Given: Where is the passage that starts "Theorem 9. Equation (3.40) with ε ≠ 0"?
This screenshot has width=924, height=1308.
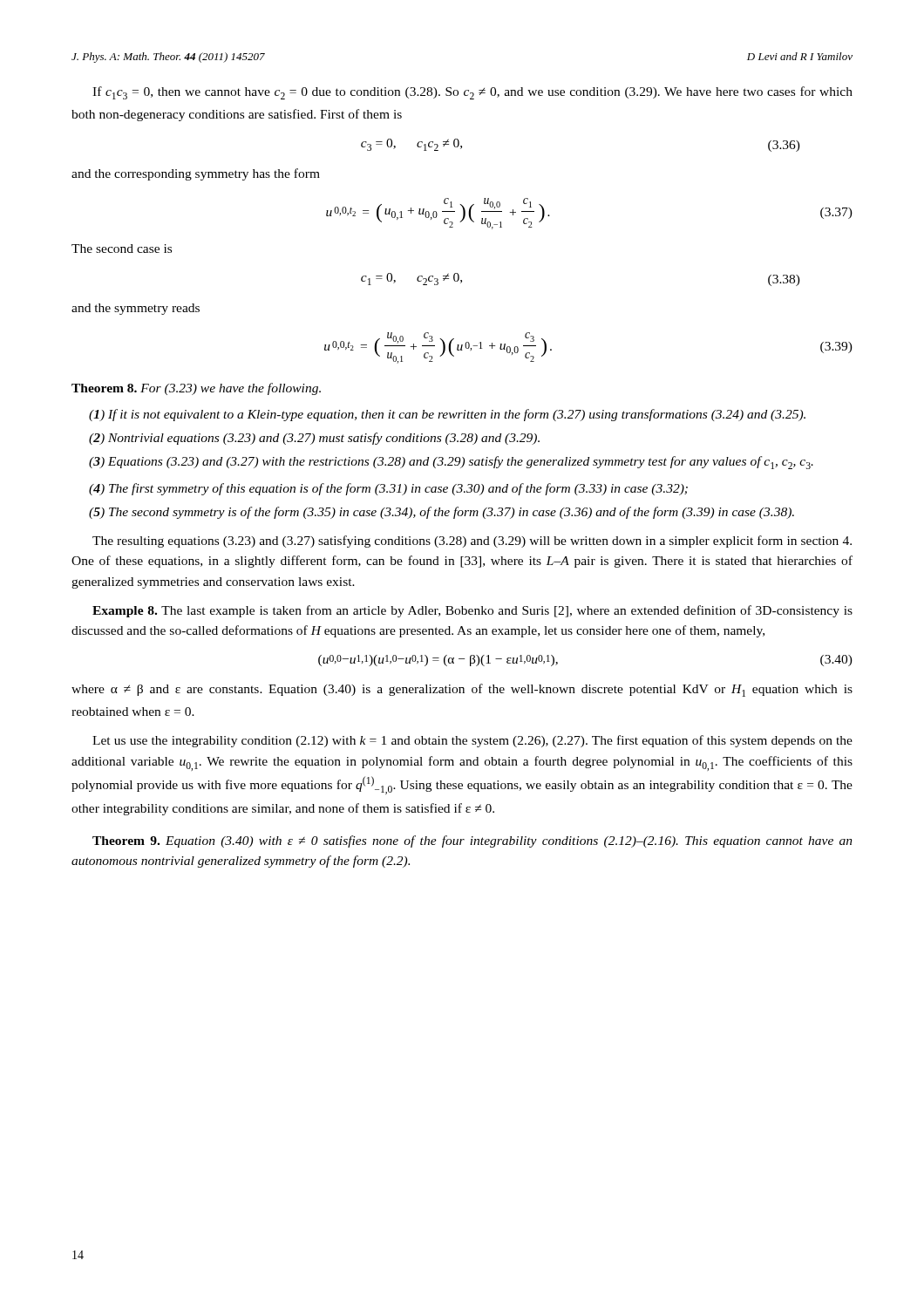Looking at the screenshot, I should click(x=462, y=850).
